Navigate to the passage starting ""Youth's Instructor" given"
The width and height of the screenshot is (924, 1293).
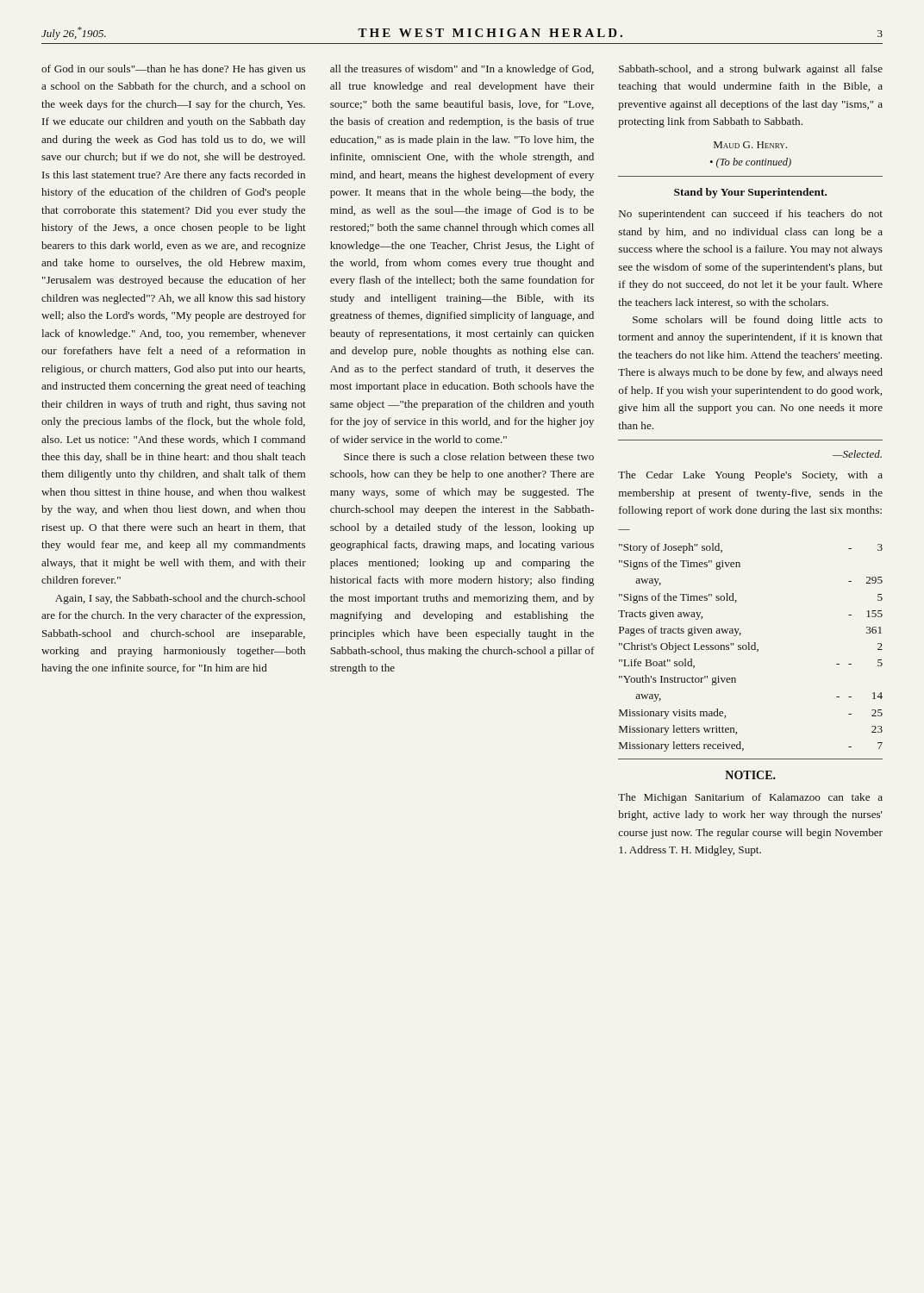click(x=677, y=680)
